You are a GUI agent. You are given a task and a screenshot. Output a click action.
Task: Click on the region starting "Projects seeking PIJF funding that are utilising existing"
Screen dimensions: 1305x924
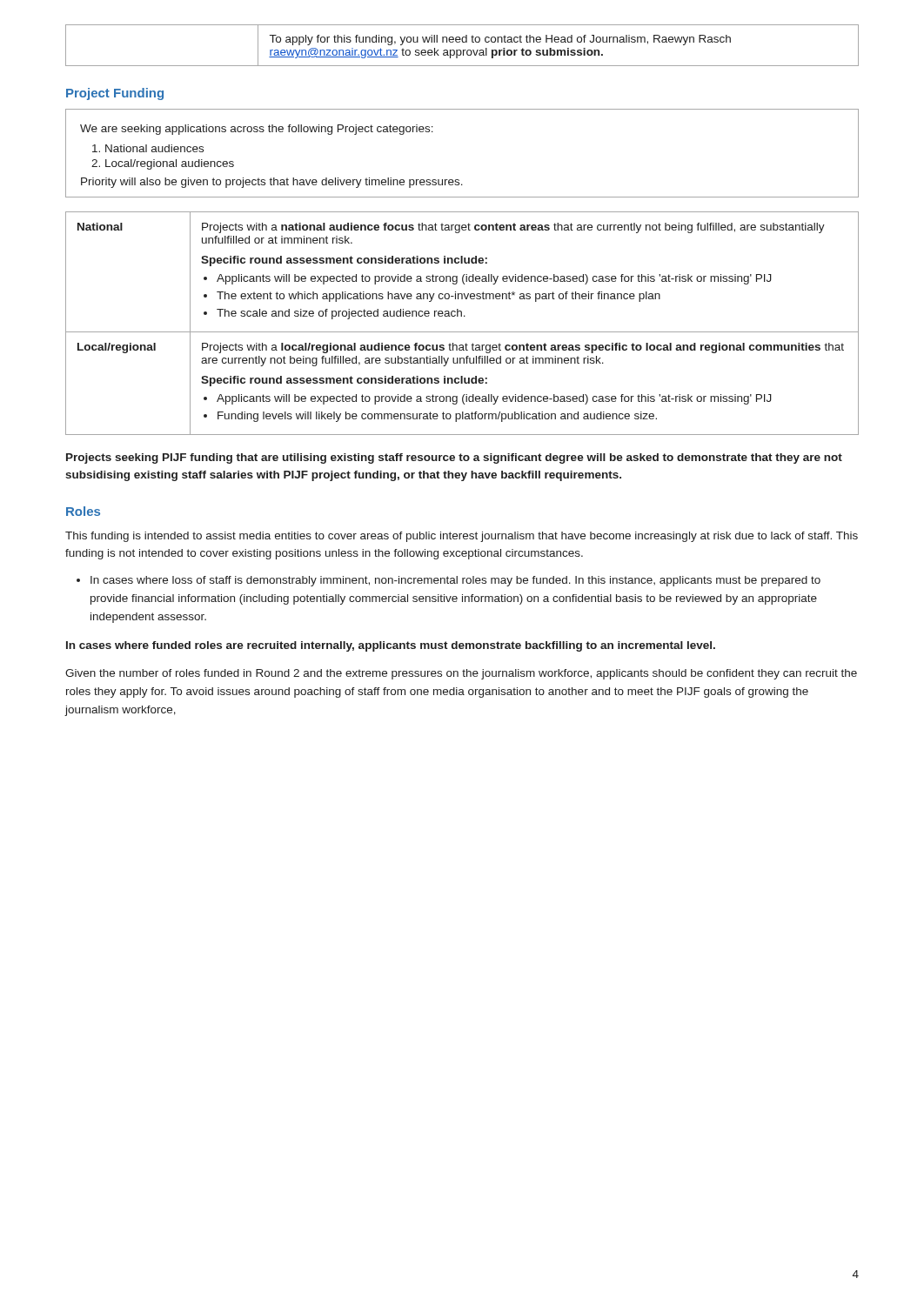click(x=462, y=467)
